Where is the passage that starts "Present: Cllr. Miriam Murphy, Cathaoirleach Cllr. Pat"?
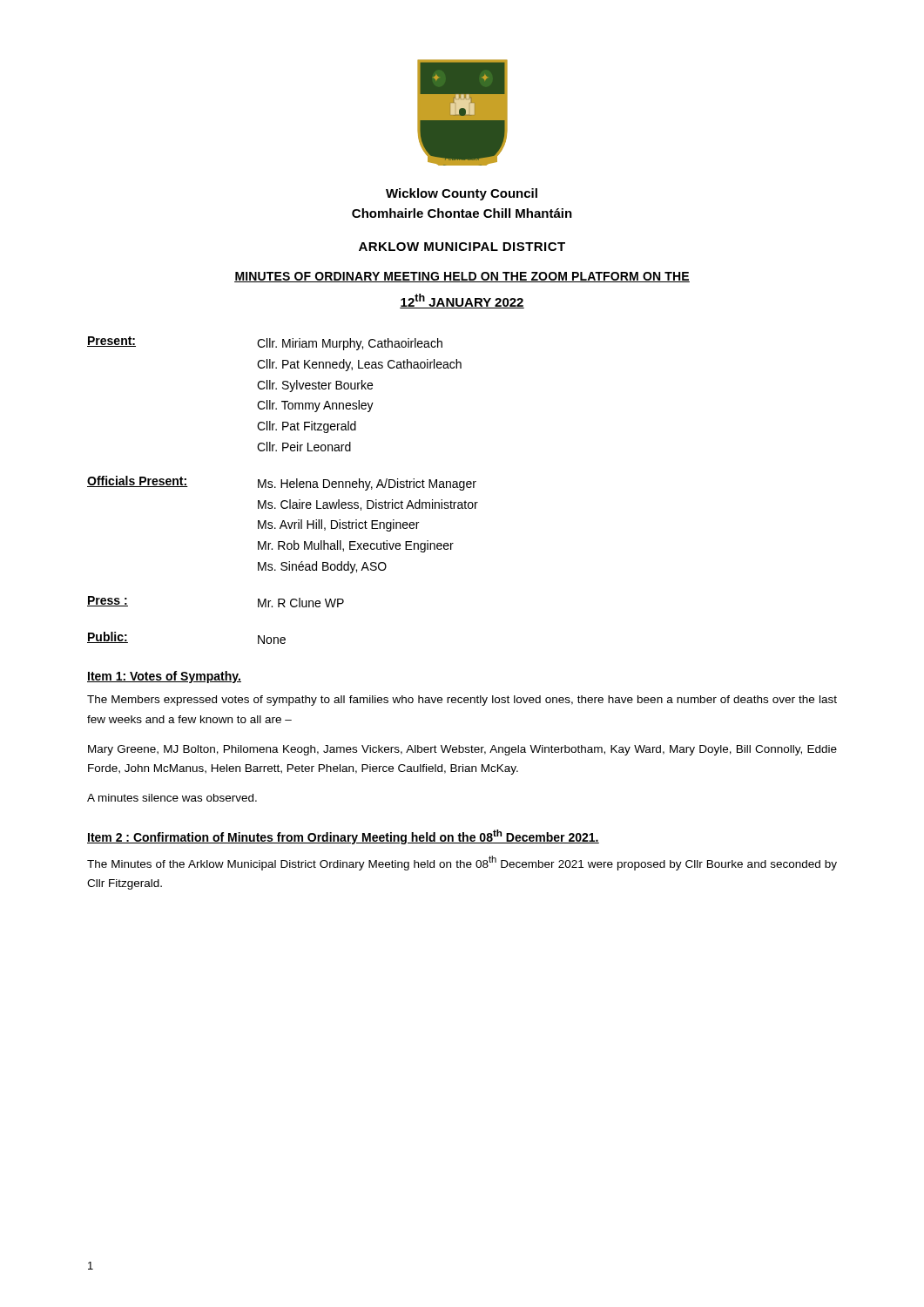This screenshot has height=1307, width=924. click(x=265, y=343)
